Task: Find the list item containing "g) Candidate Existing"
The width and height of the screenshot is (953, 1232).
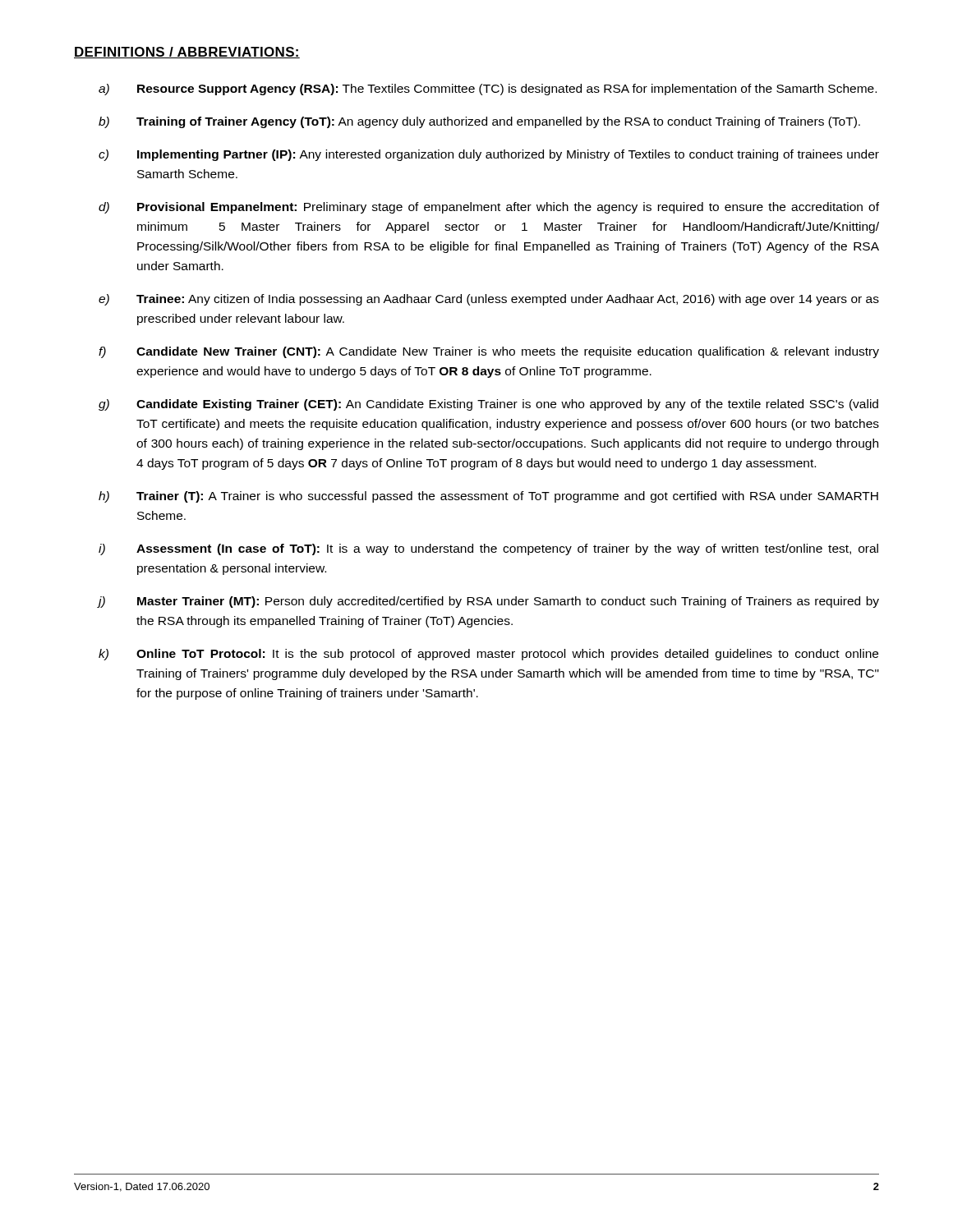Action: click(489, 434)
